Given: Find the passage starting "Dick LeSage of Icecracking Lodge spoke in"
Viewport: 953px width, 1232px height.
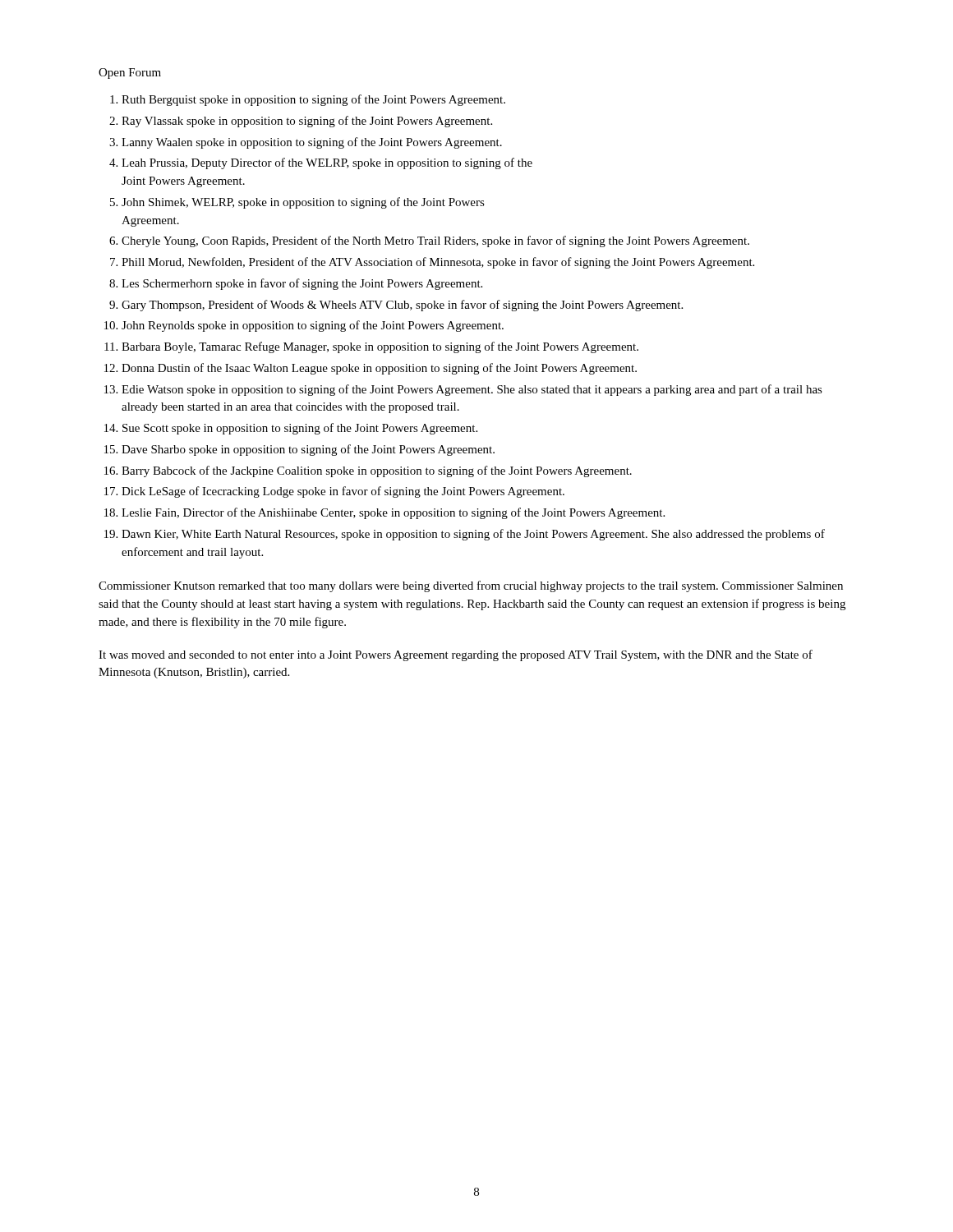Looking at the screenshot, I should (343, 491).
